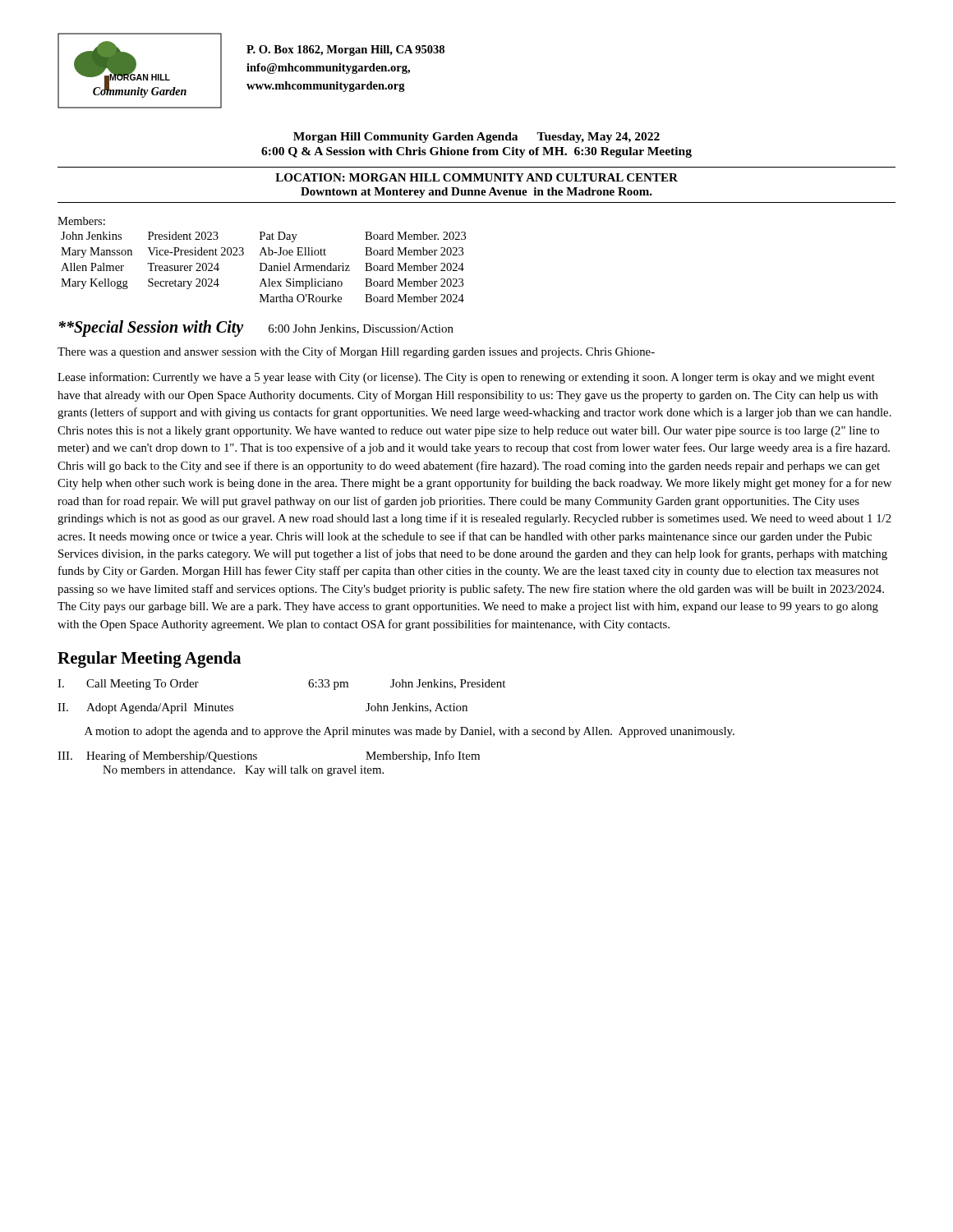
Task: Locate the text starting "III. Hearing of Membership/Questions Membership, Info Item No"
Action: click(x=476, y=763)
